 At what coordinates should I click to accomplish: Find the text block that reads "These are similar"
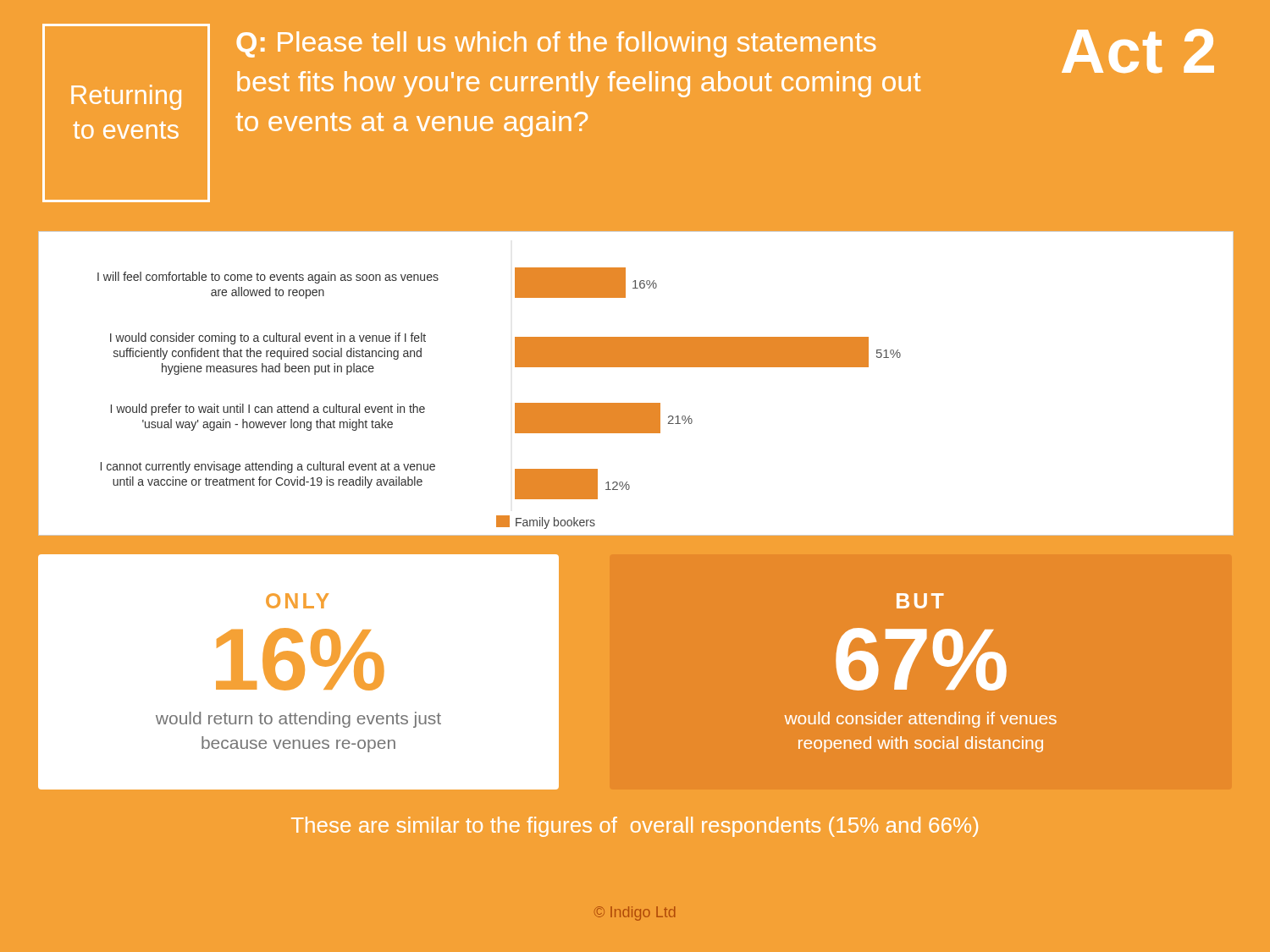tap(635, 825)
